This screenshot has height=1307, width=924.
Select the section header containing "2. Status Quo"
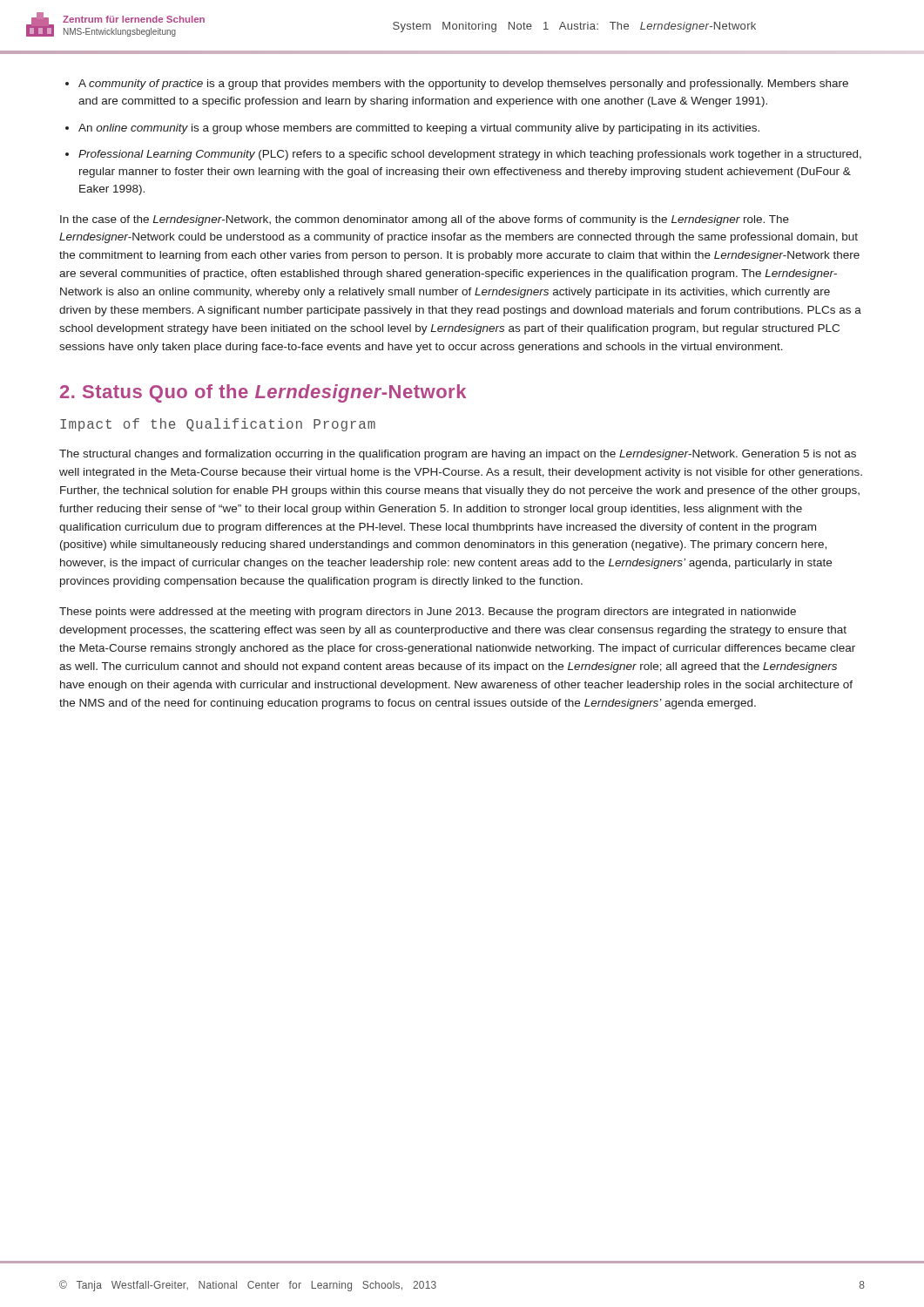pos(263,392)
